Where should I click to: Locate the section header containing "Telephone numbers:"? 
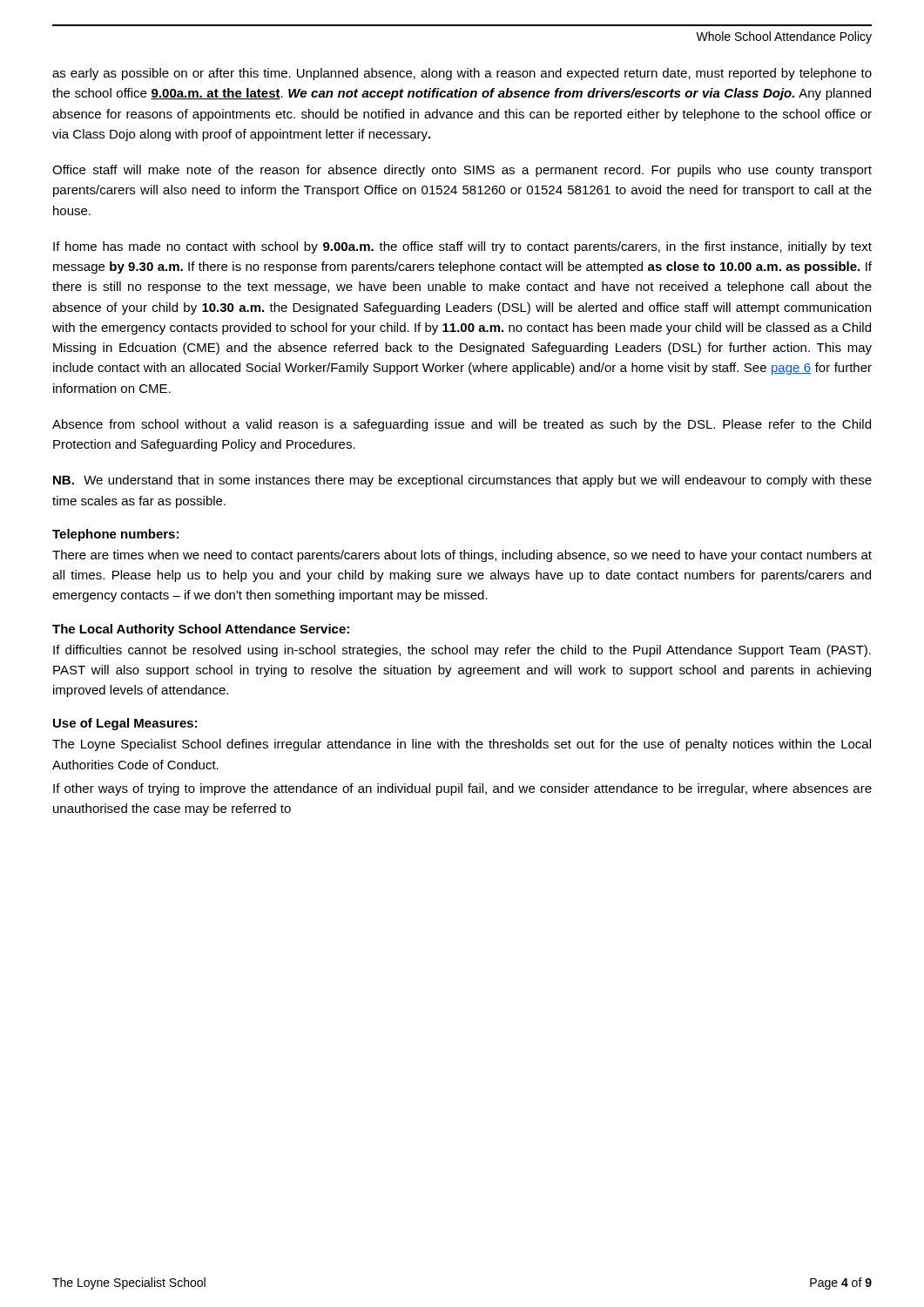pos(116,533)
